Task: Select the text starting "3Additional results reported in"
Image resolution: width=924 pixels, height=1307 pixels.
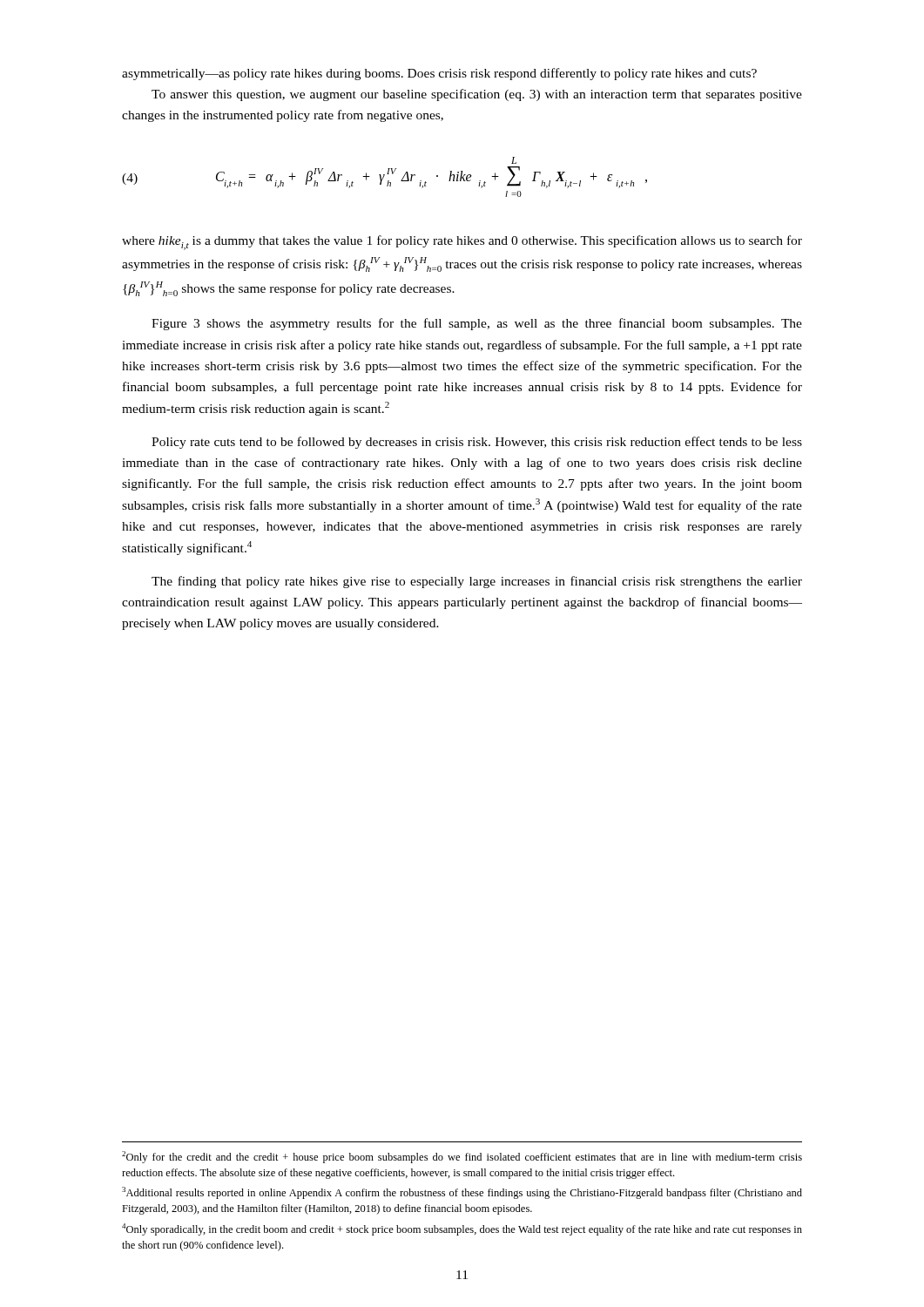Action: pos(462,1200)
